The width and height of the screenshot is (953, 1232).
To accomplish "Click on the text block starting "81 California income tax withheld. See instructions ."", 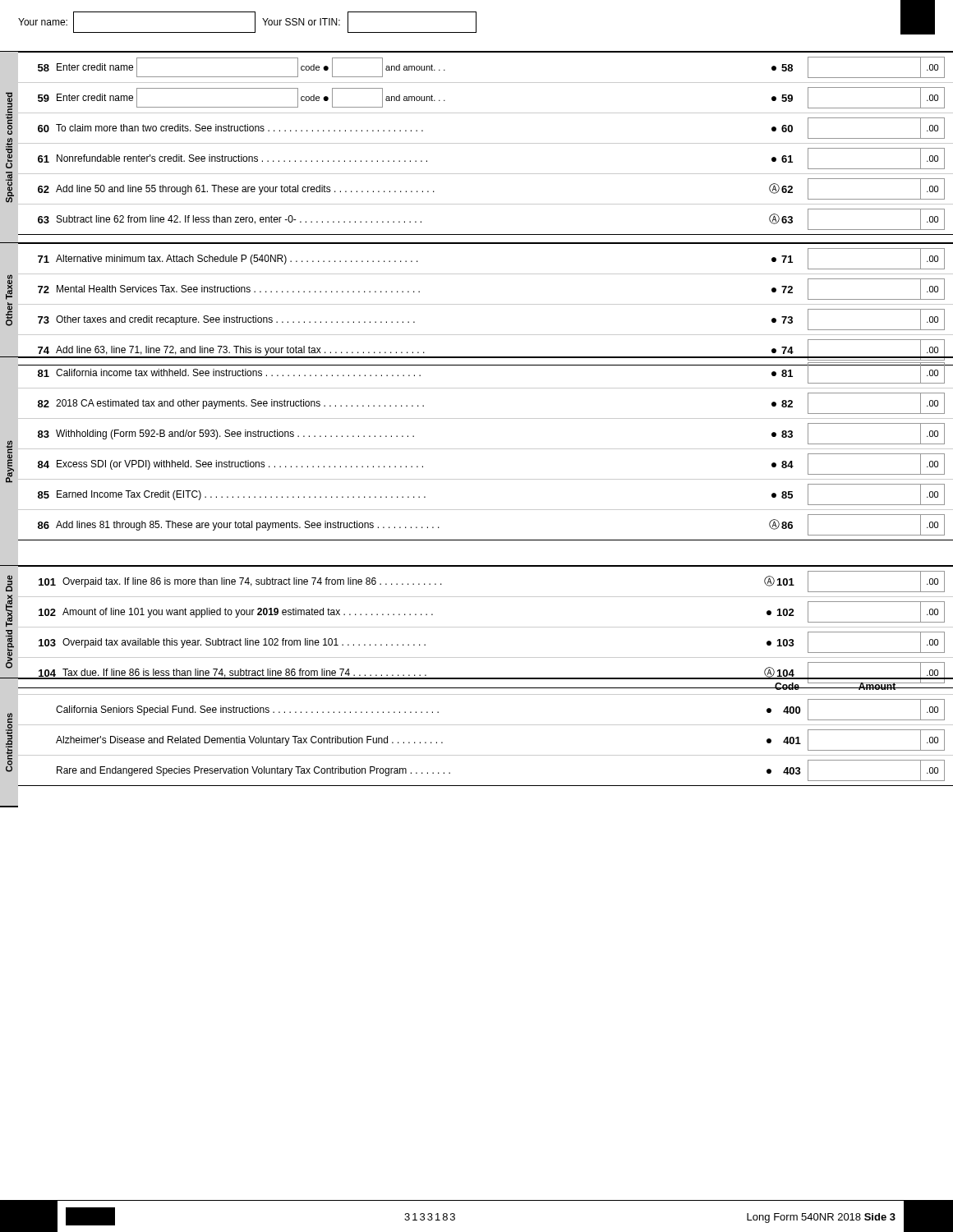I will 481,373.
